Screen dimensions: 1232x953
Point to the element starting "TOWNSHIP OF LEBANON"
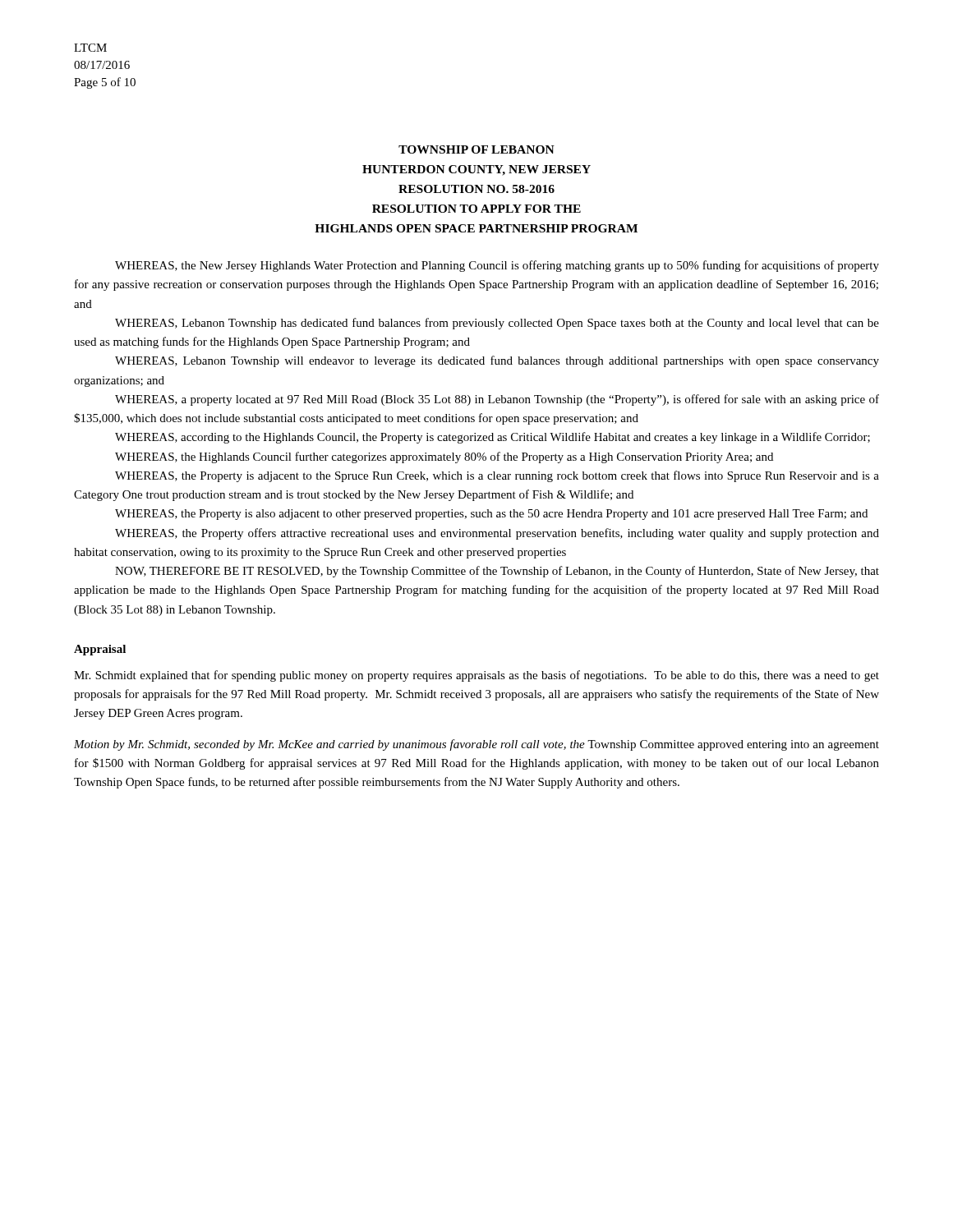476,188
